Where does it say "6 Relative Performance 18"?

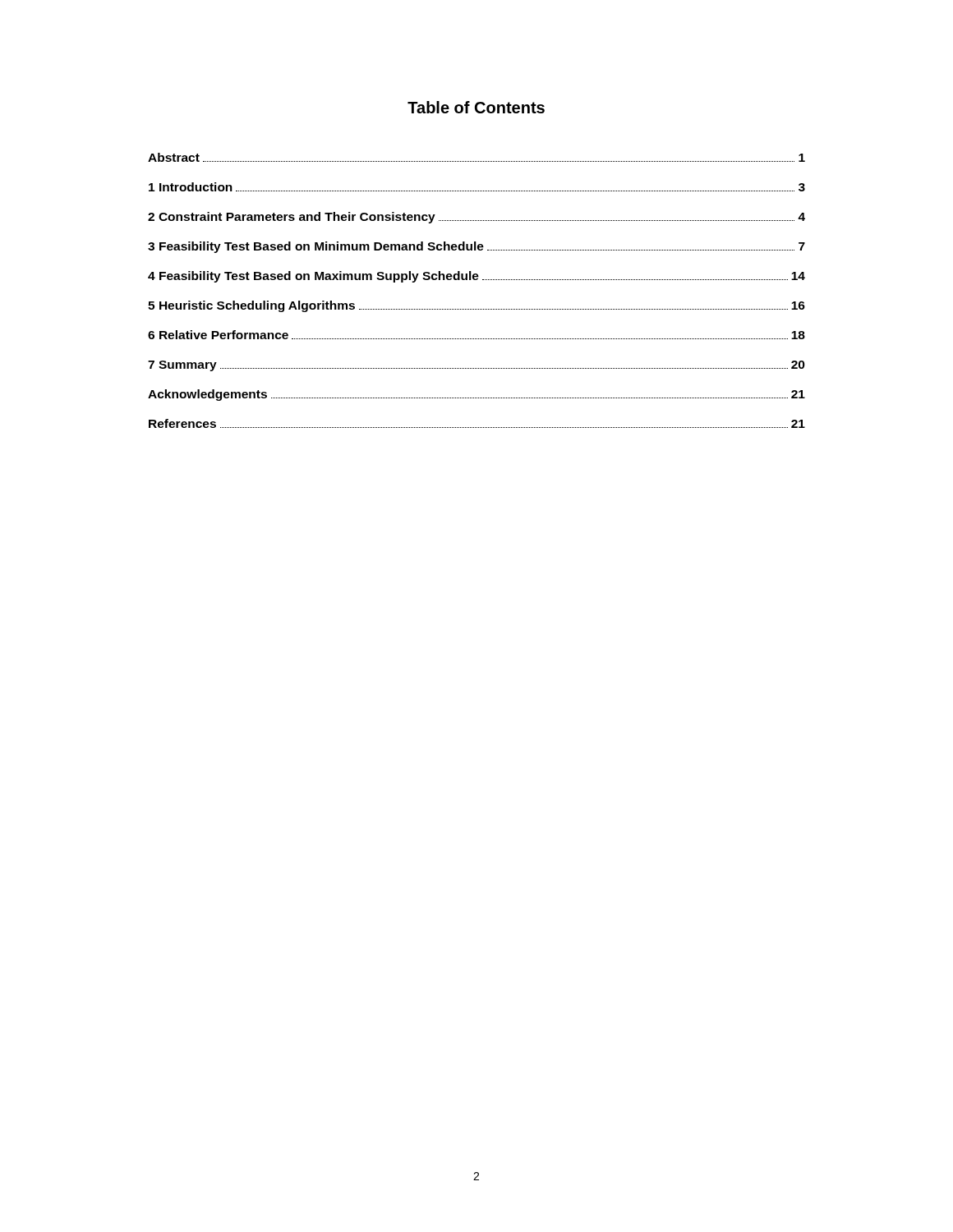click(476, 335)
